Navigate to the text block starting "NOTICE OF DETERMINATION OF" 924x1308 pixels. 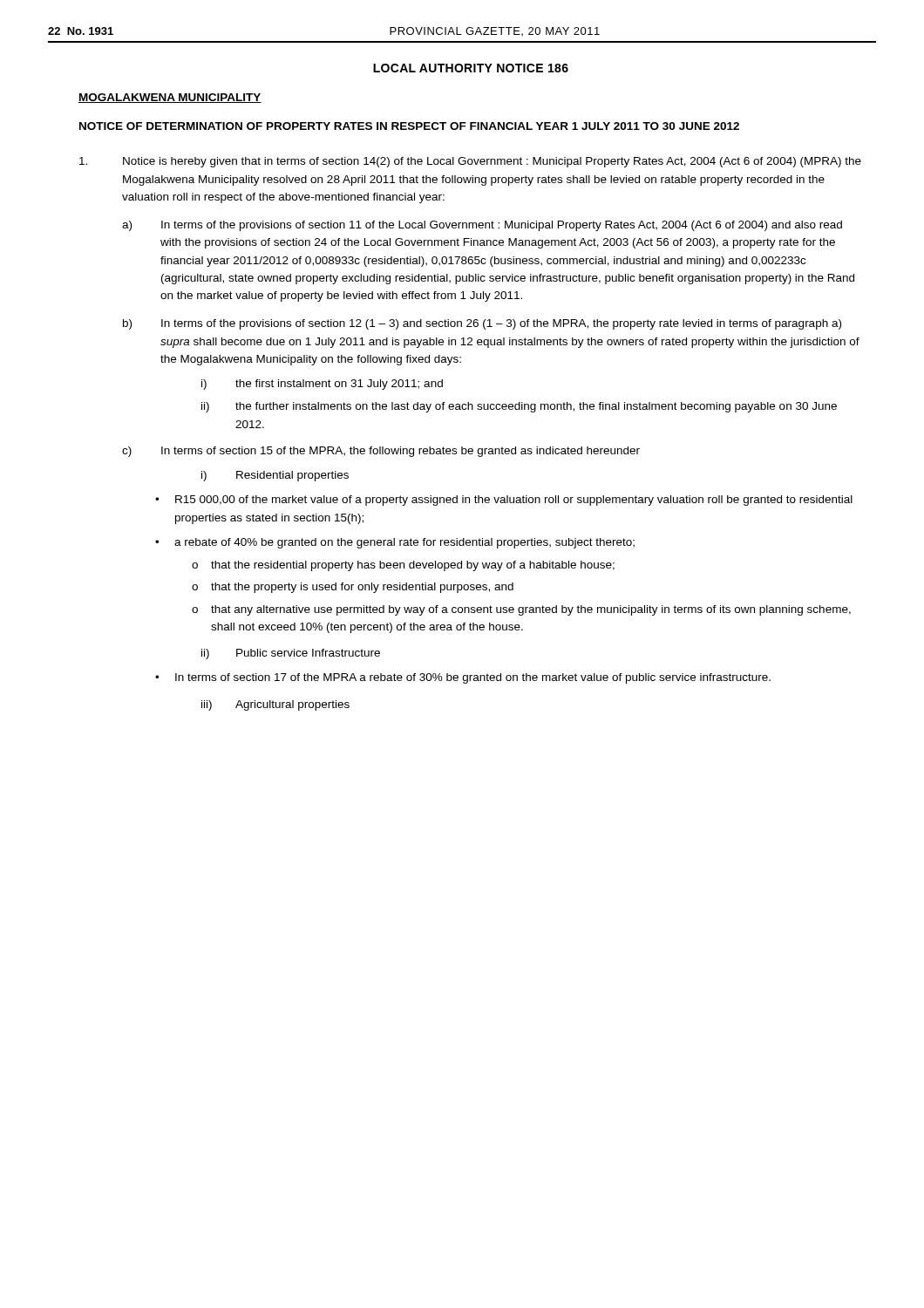tap(409, 126)
